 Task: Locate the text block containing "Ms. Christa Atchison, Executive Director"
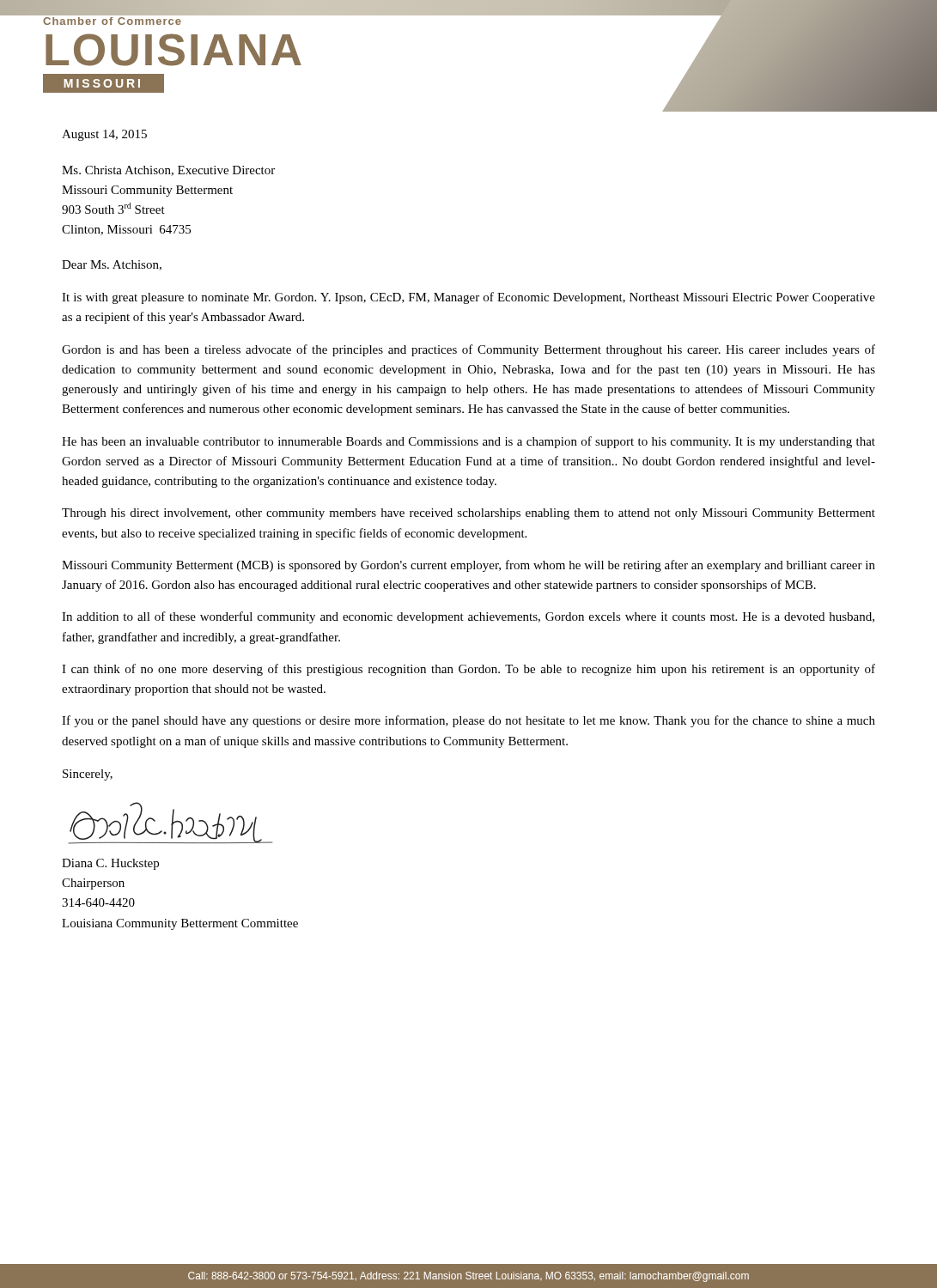click(168, 199)
